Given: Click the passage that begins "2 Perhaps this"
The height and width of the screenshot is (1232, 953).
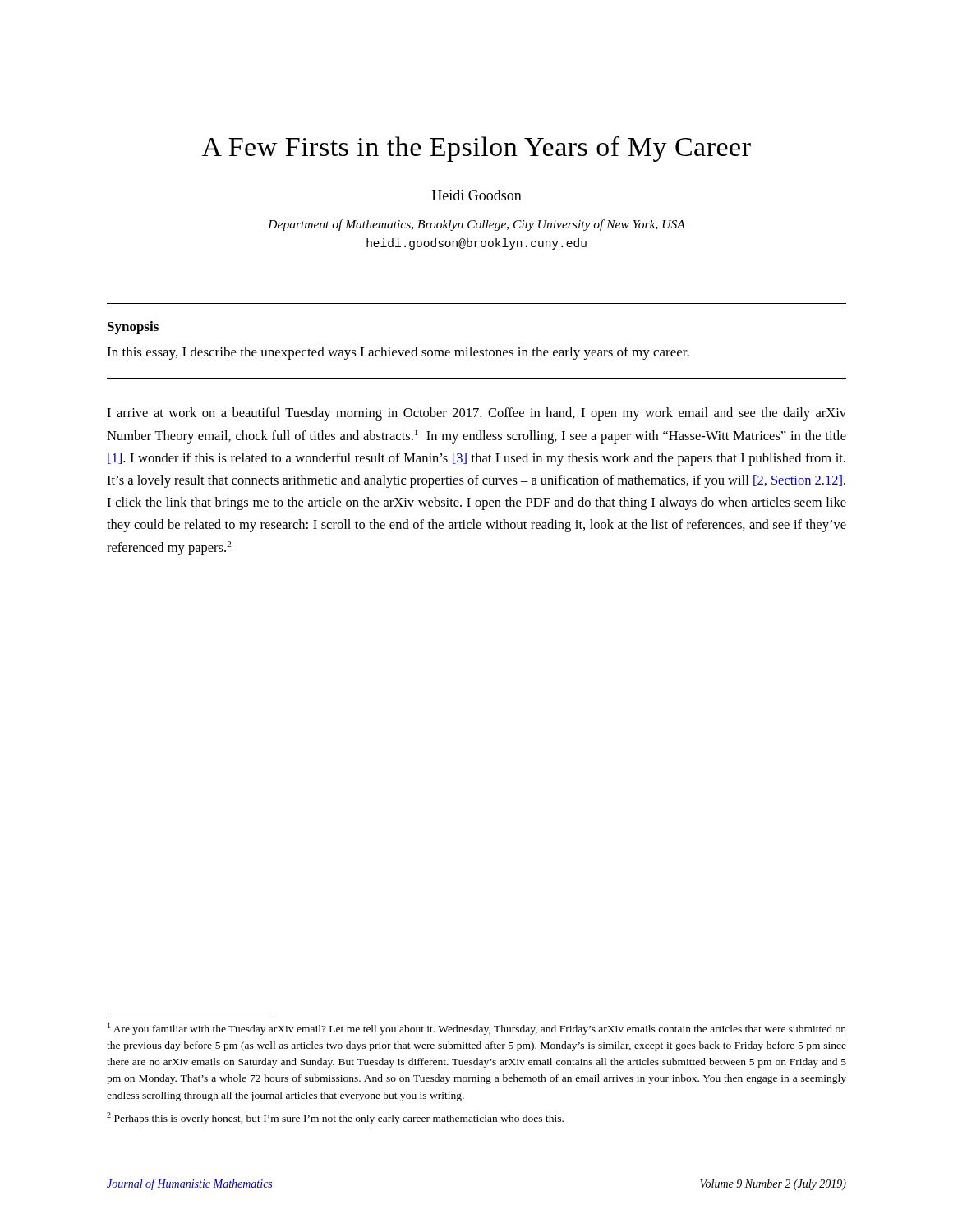Looking at the screenshot, I should 336,1117.
